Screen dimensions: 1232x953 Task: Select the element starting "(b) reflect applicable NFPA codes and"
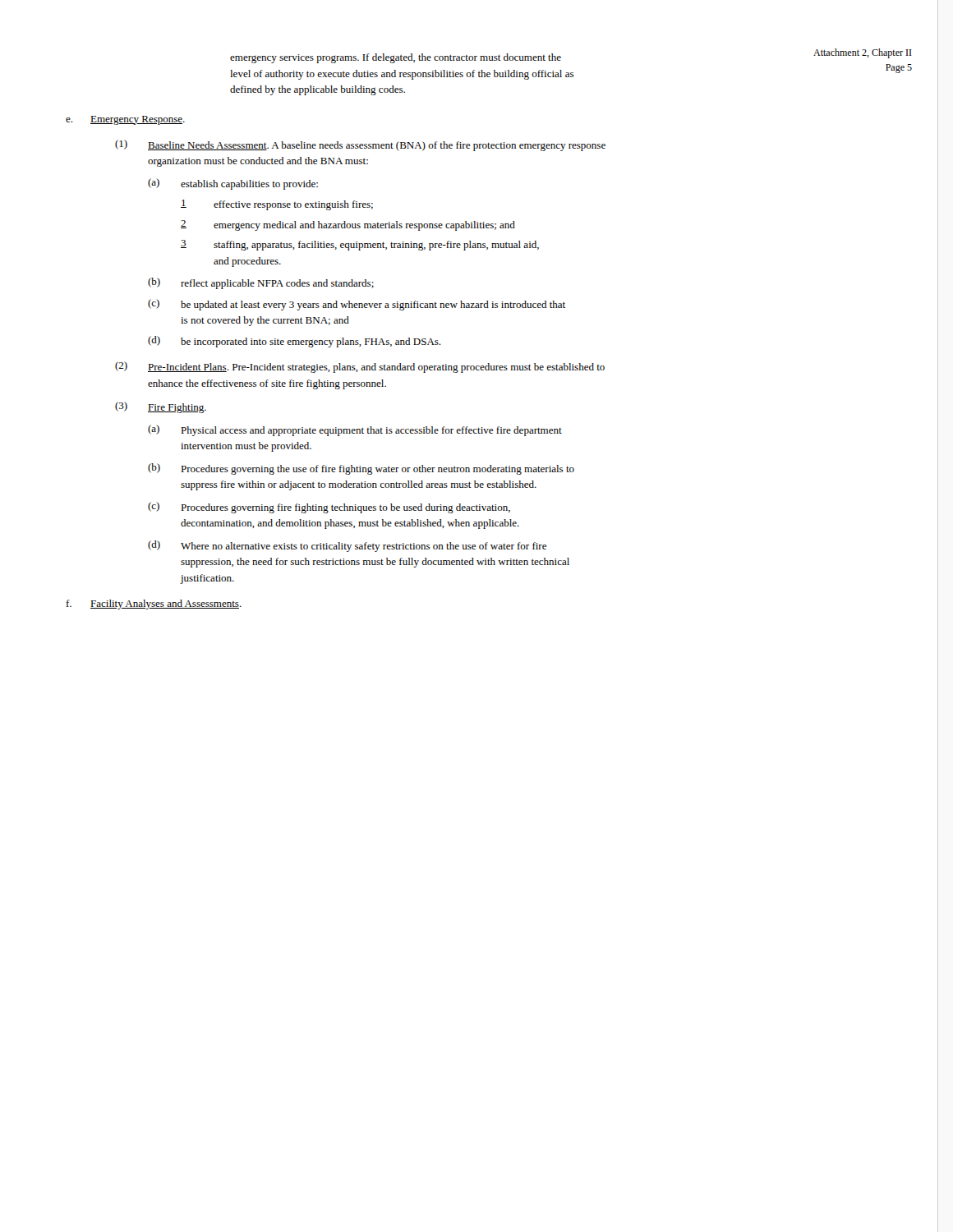click(x=361, y=283)
